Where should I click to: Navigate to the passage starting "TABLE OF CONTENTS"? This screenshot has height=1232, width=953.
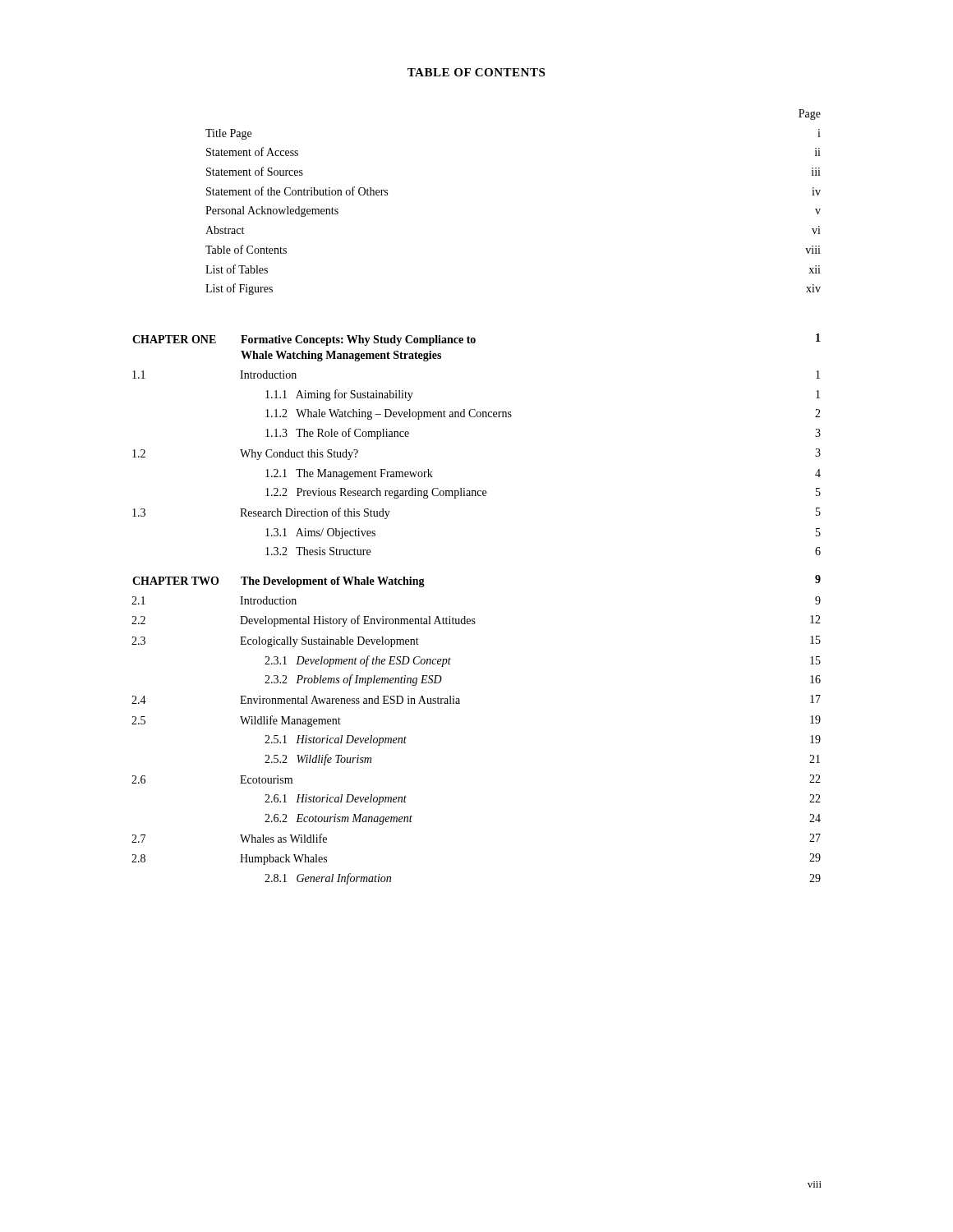476,72
